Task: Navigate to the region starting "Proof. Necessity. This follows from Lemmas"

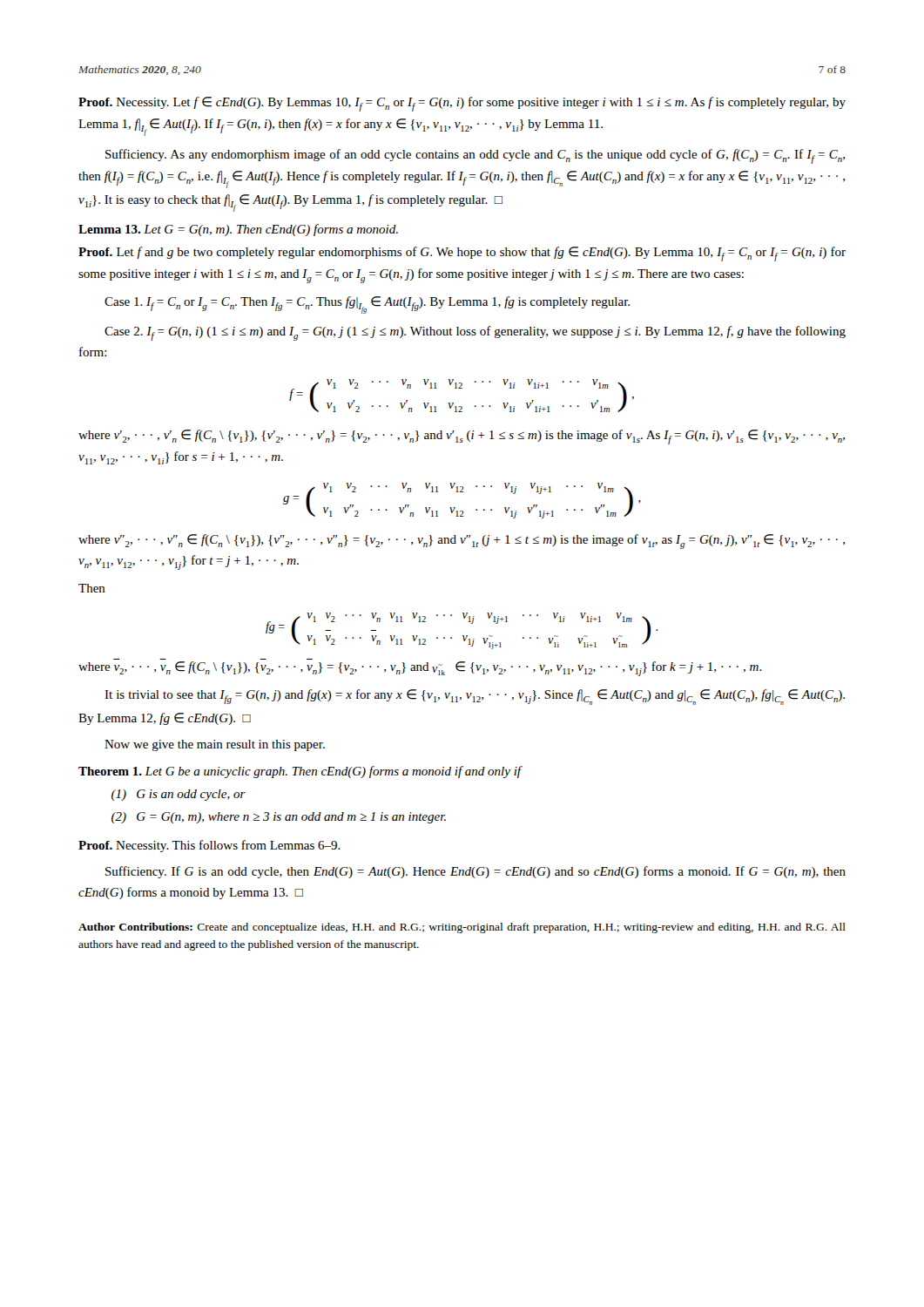Action: (x=462, y=869)
